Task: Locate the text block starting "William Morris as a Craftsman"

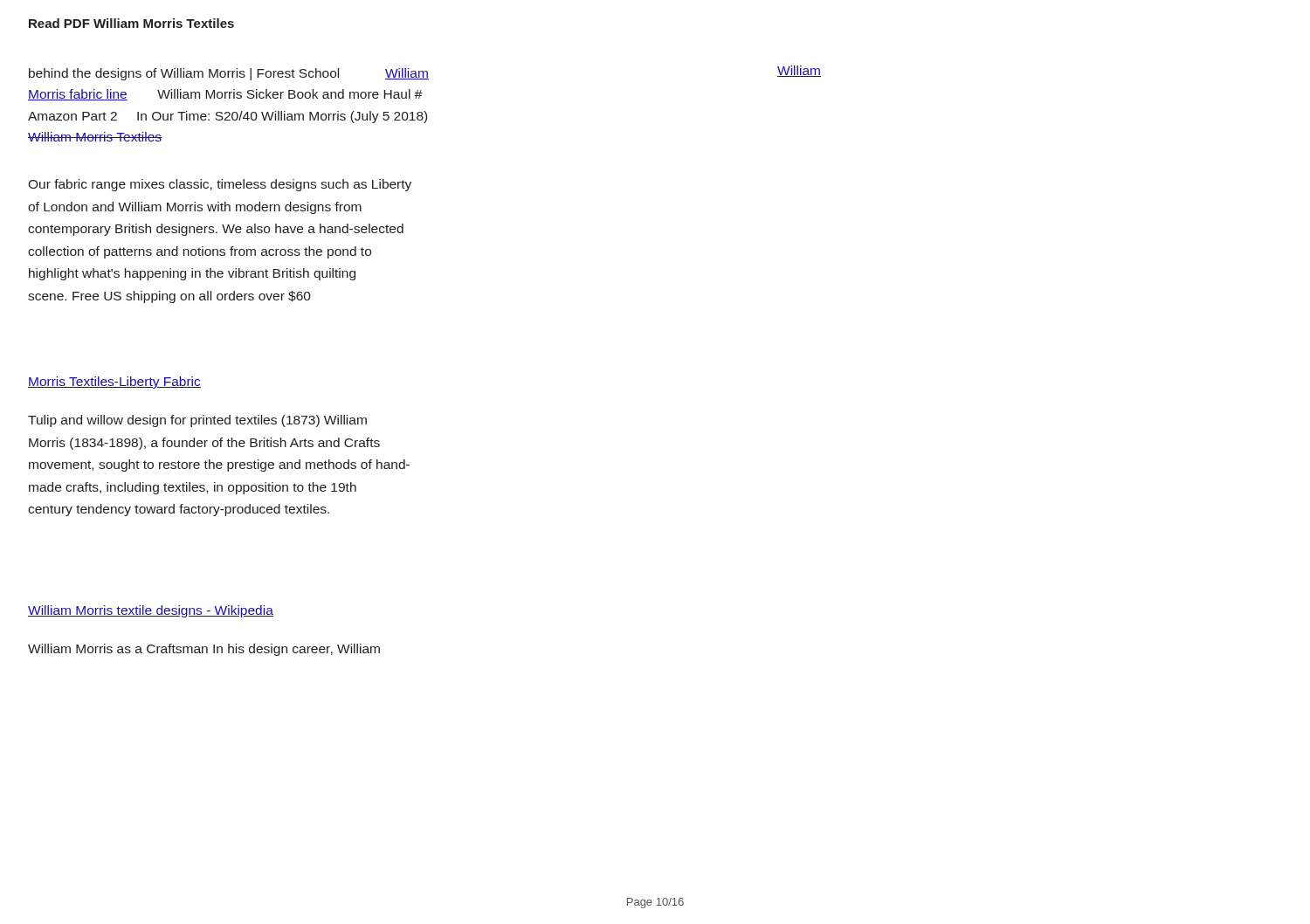Action: click(x=204, y=648)
